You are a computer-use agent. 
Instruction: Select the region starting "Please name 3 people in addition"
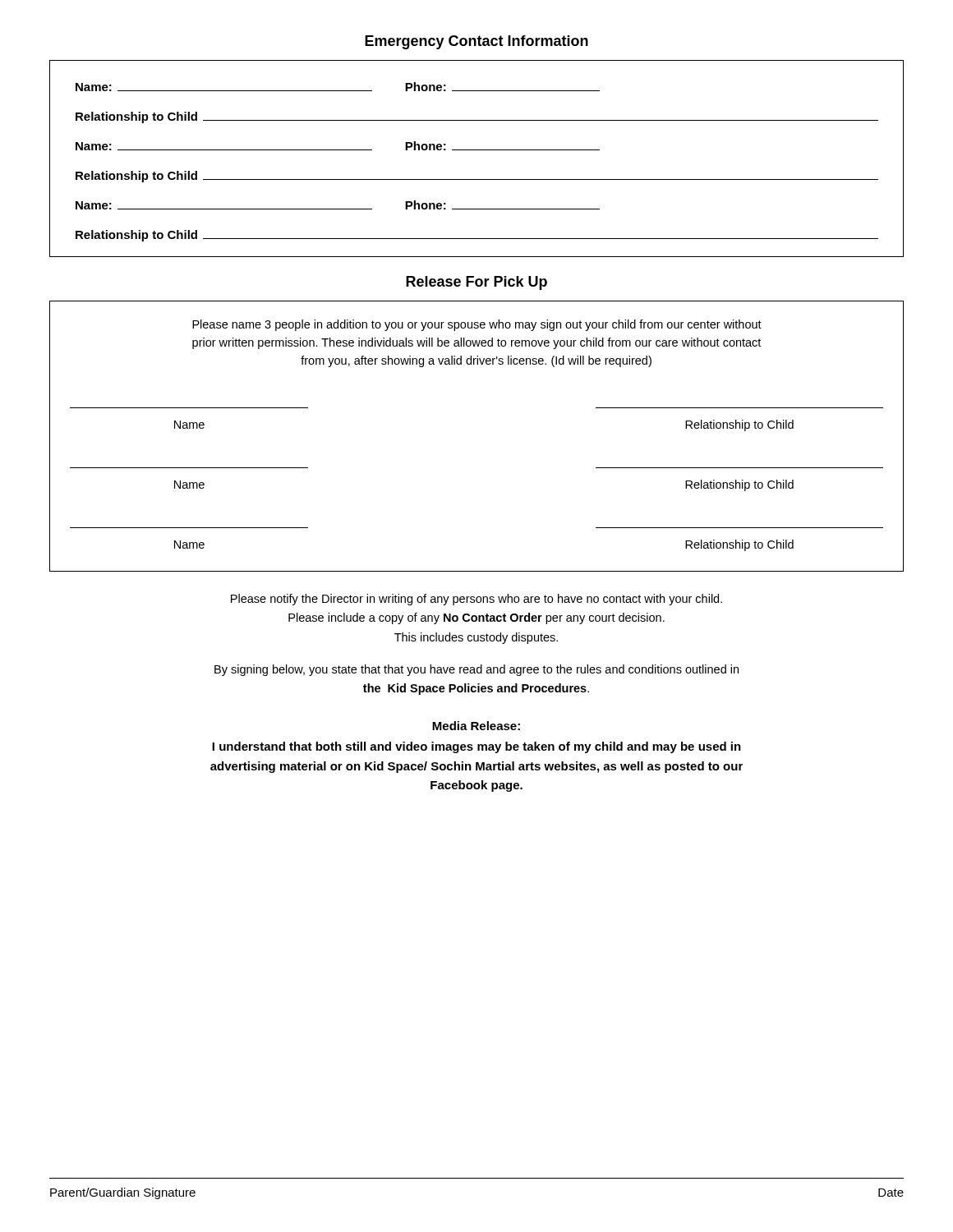(476, 342)
